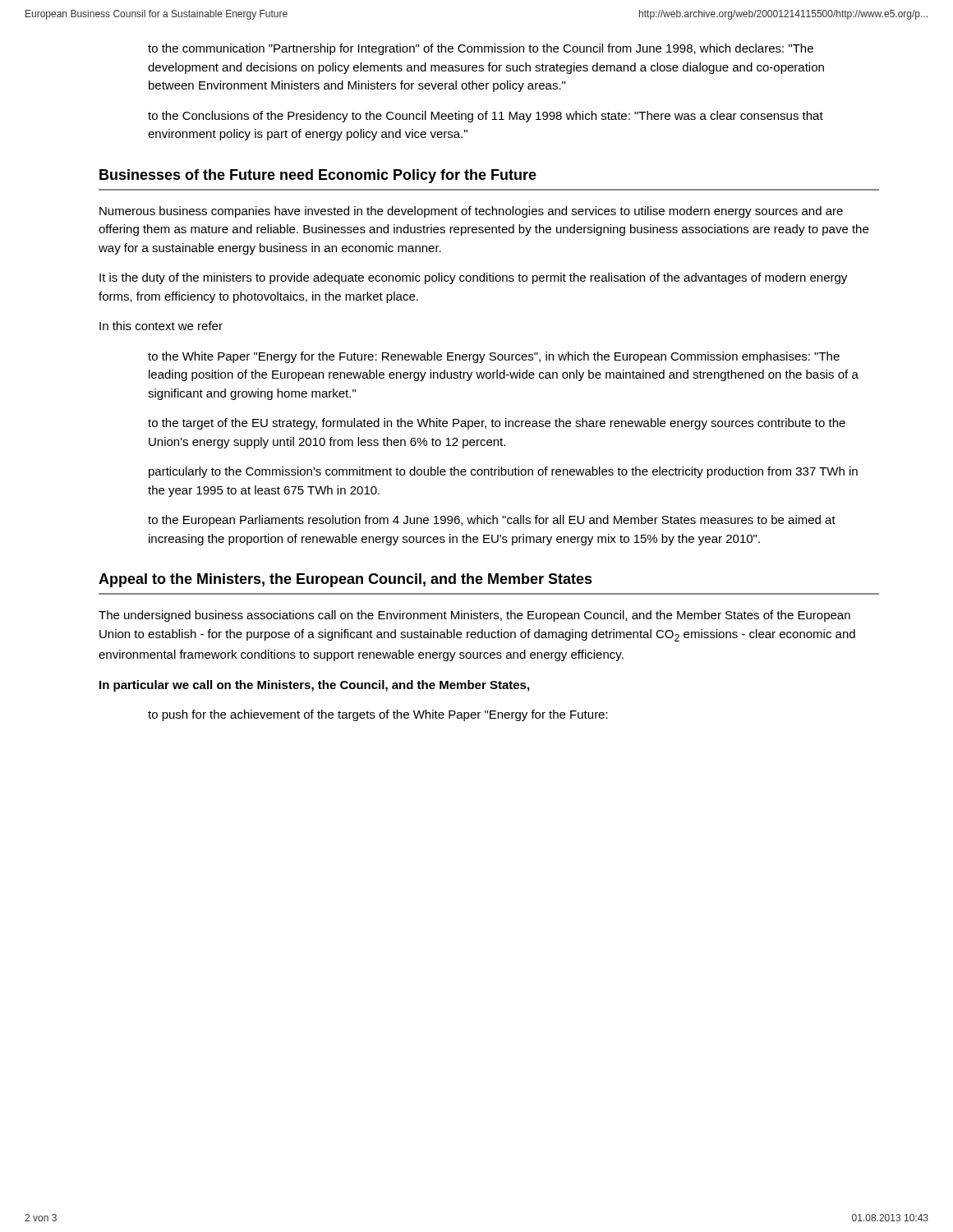Find the text block that says "The undersigned business"
This screenshot has width=953, height=1232.
click(x=477, y=635)
